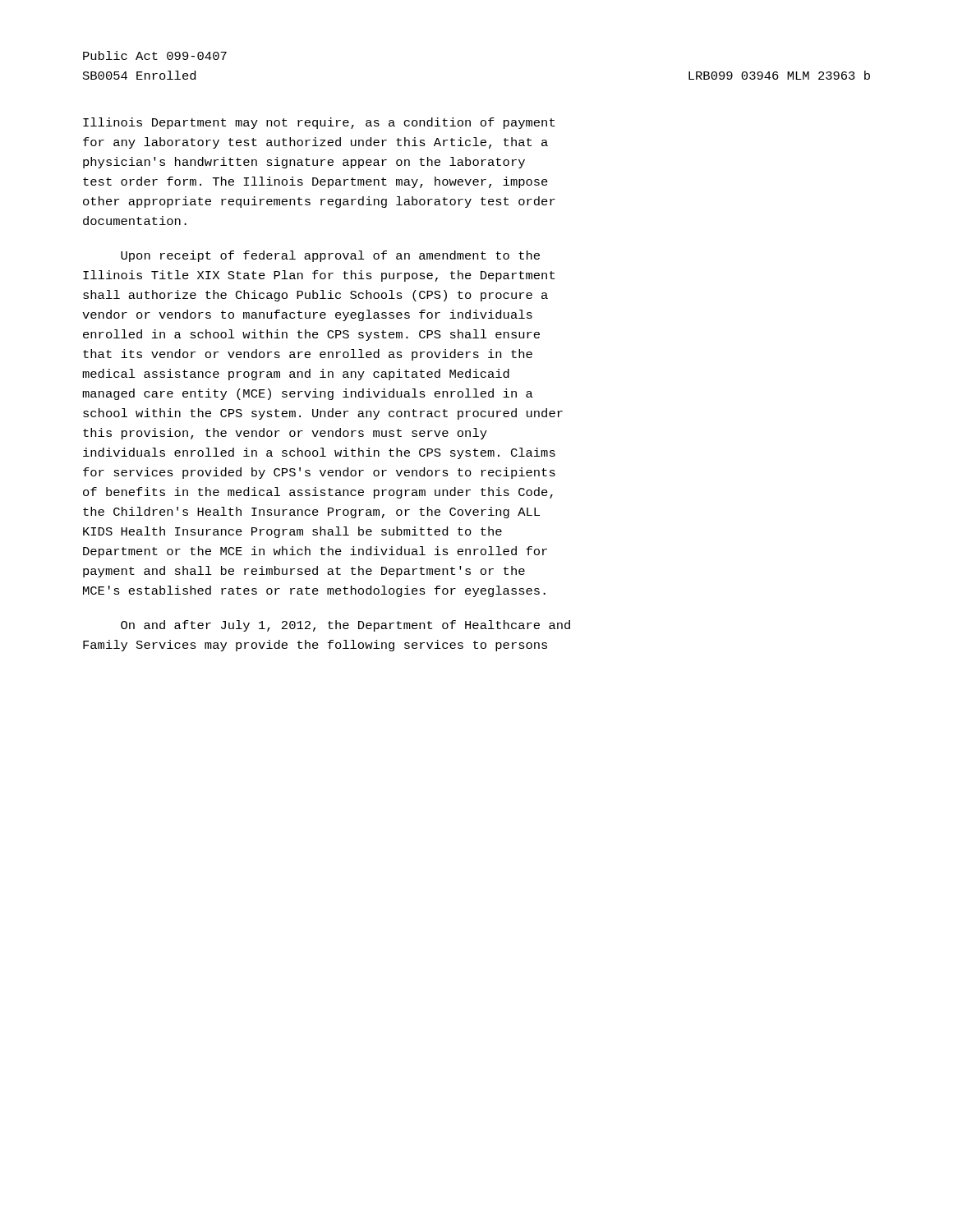953x1232 pixels.
Task: Click on the passage starting "Illinois Department may not require, as a condition"
Action: [x=319, y=173]
